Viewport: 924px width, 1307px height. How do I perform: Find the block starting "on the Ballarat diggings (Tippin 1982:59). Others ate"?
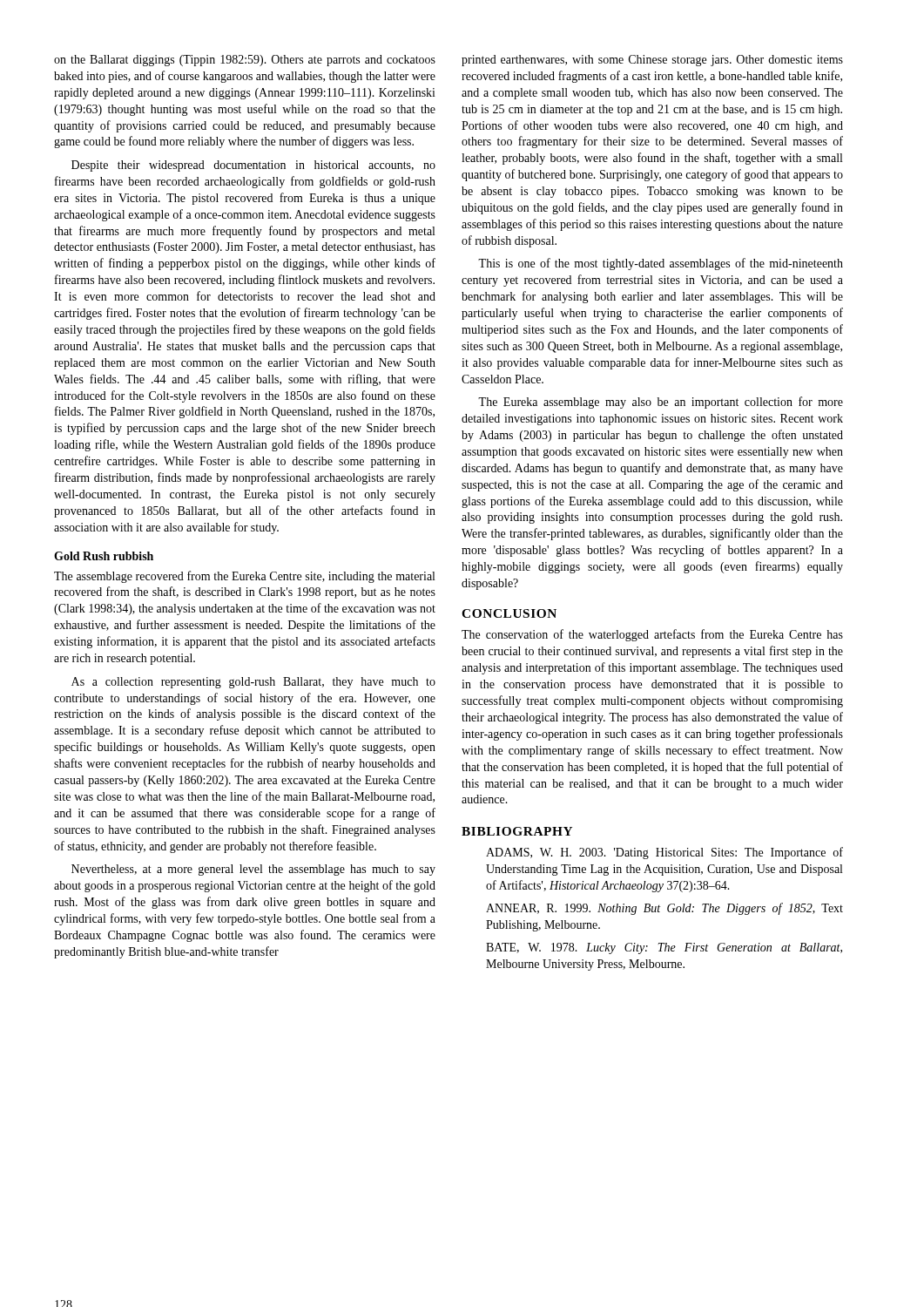pyautogui.click(x=245, y=102)
